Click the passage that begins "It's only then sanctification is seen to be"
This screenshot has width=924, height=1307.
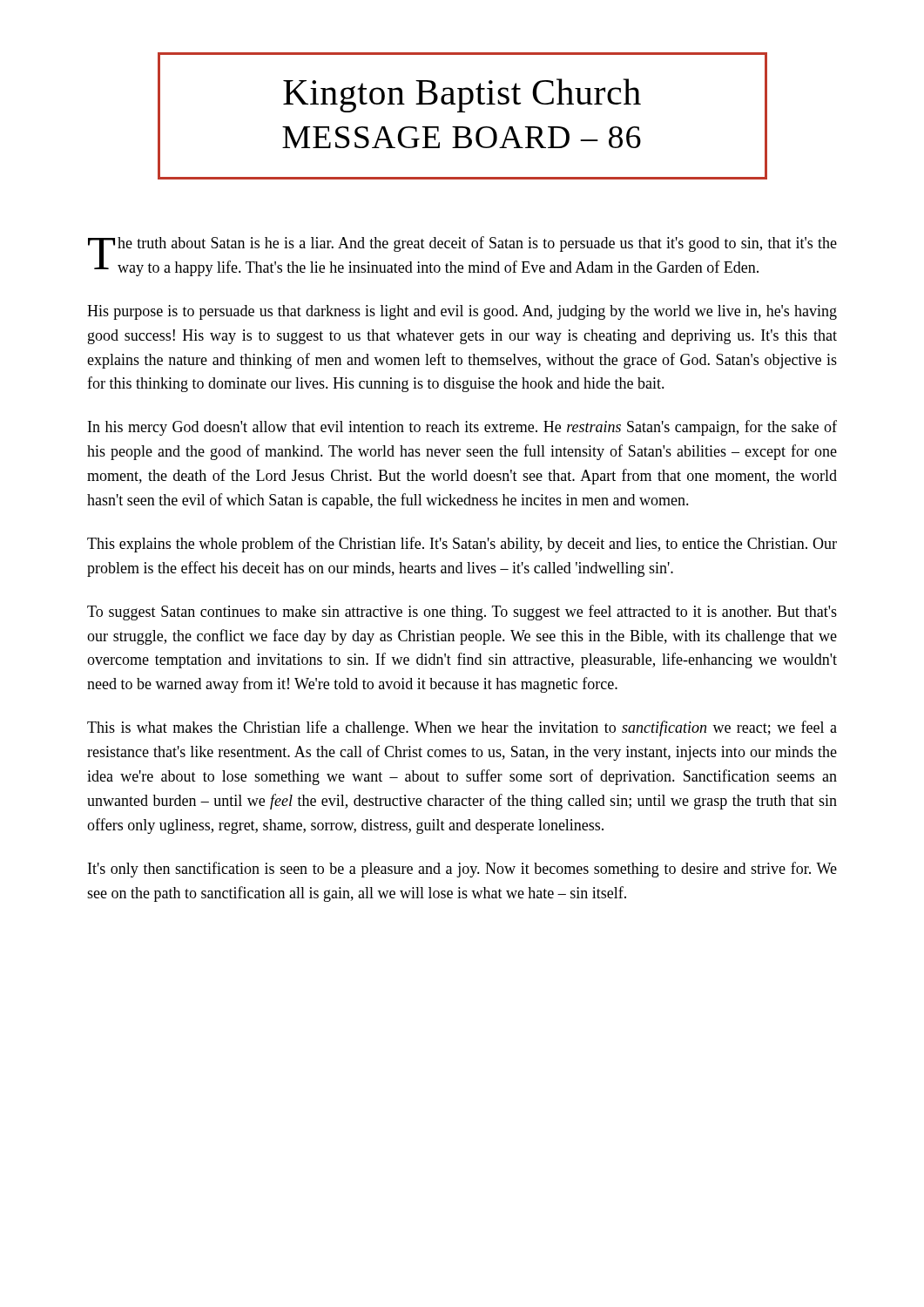pyautogui.click(x=462, y=881)
